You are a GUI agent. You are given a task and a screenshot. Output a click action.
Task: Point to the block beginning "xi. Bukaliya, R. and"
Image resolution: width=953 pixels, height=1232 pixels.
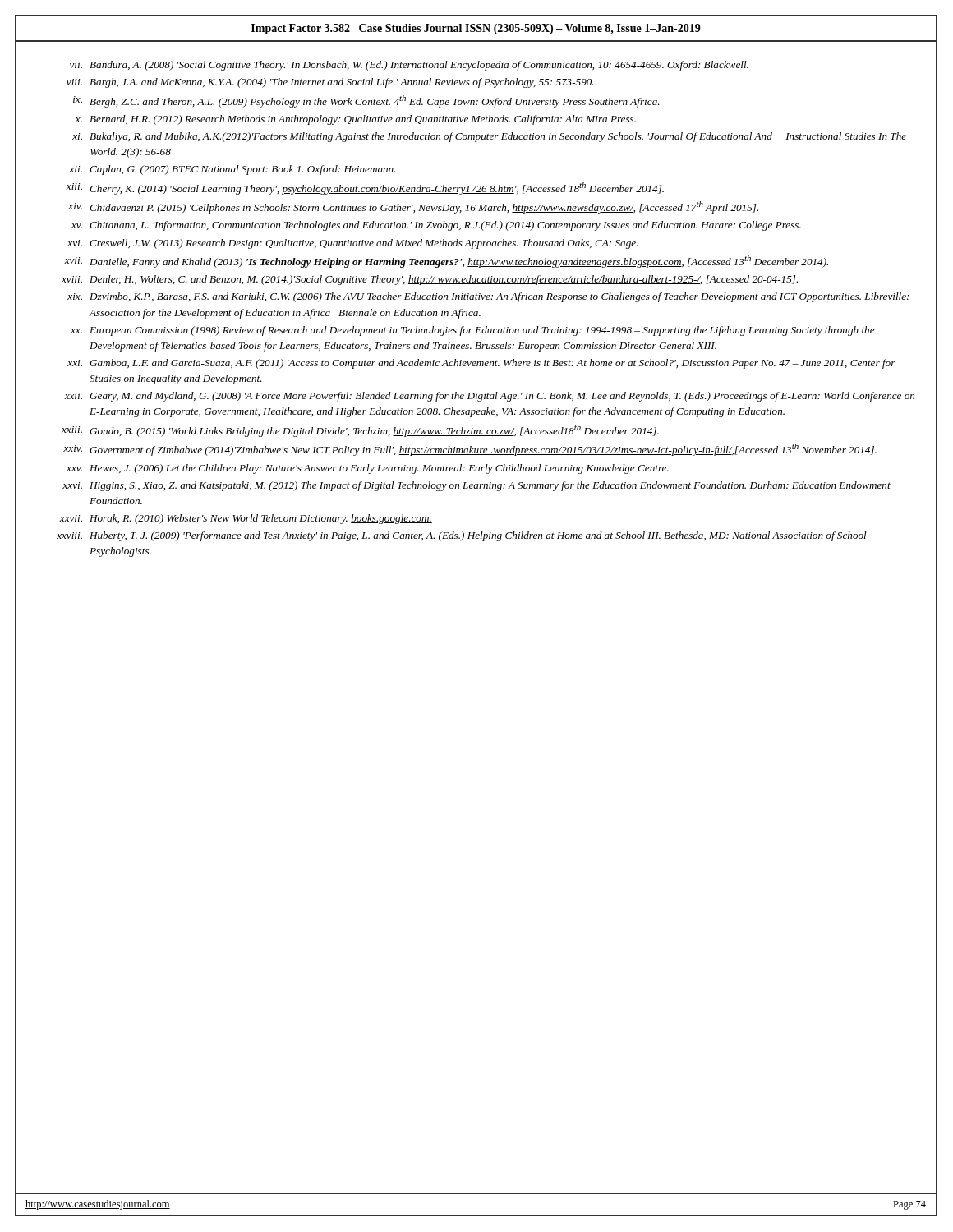pyautogui.click(x=476, y=144)
